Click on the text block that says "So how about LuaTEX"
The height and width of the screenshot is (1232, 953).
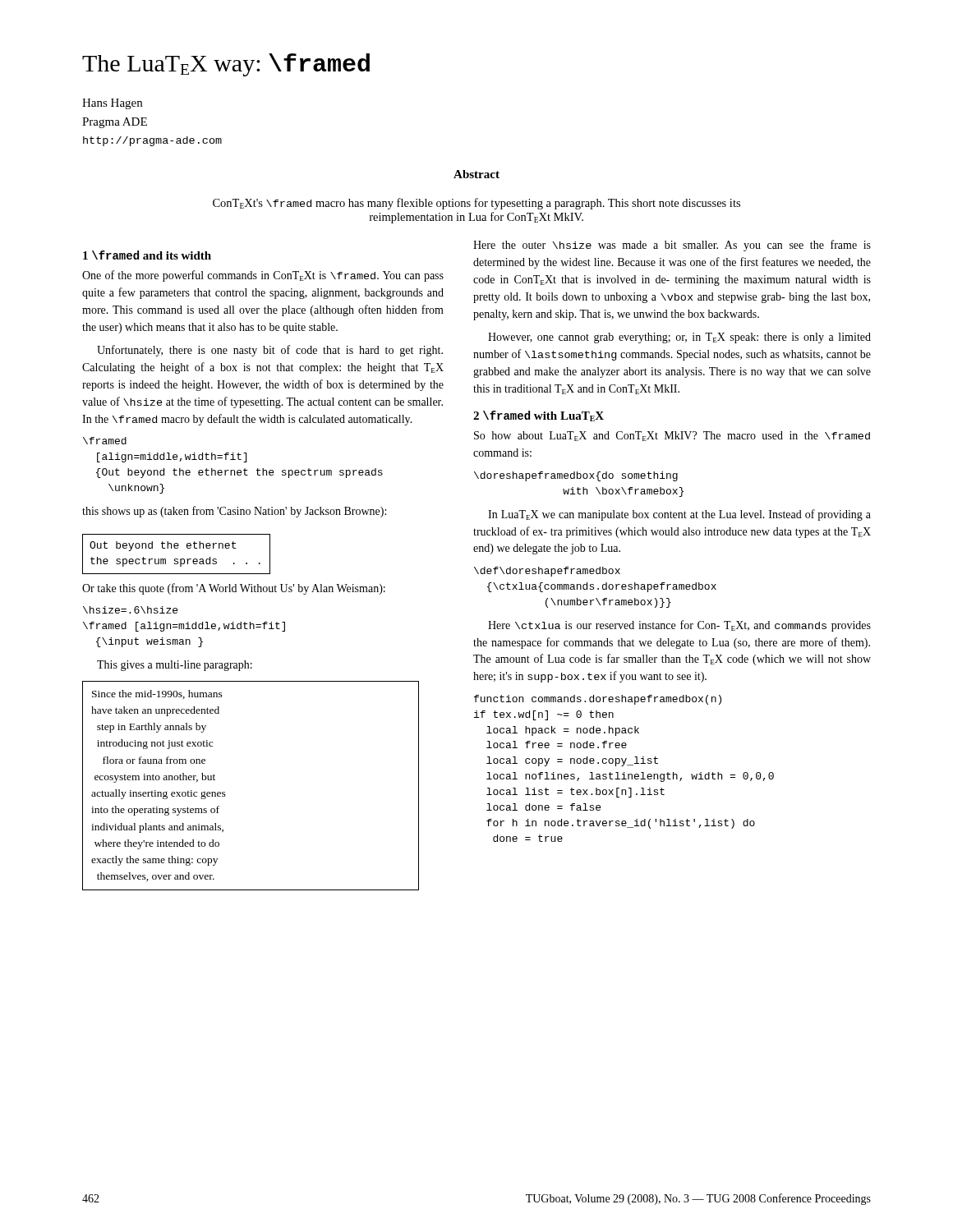point(672,445)
